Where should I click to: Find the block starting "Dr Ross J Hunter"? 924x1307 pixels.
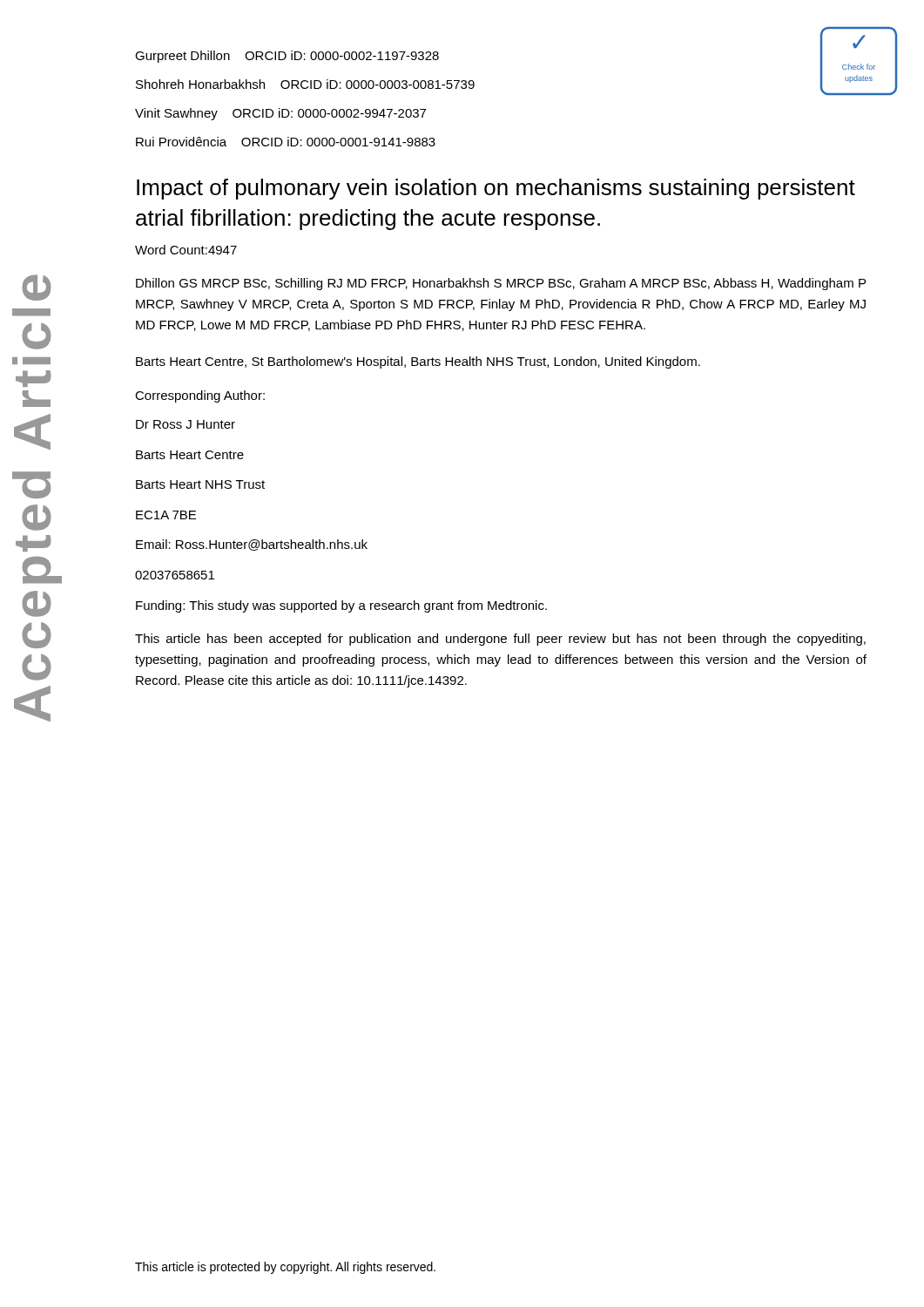pyautogui.click(x=185, y=424)
